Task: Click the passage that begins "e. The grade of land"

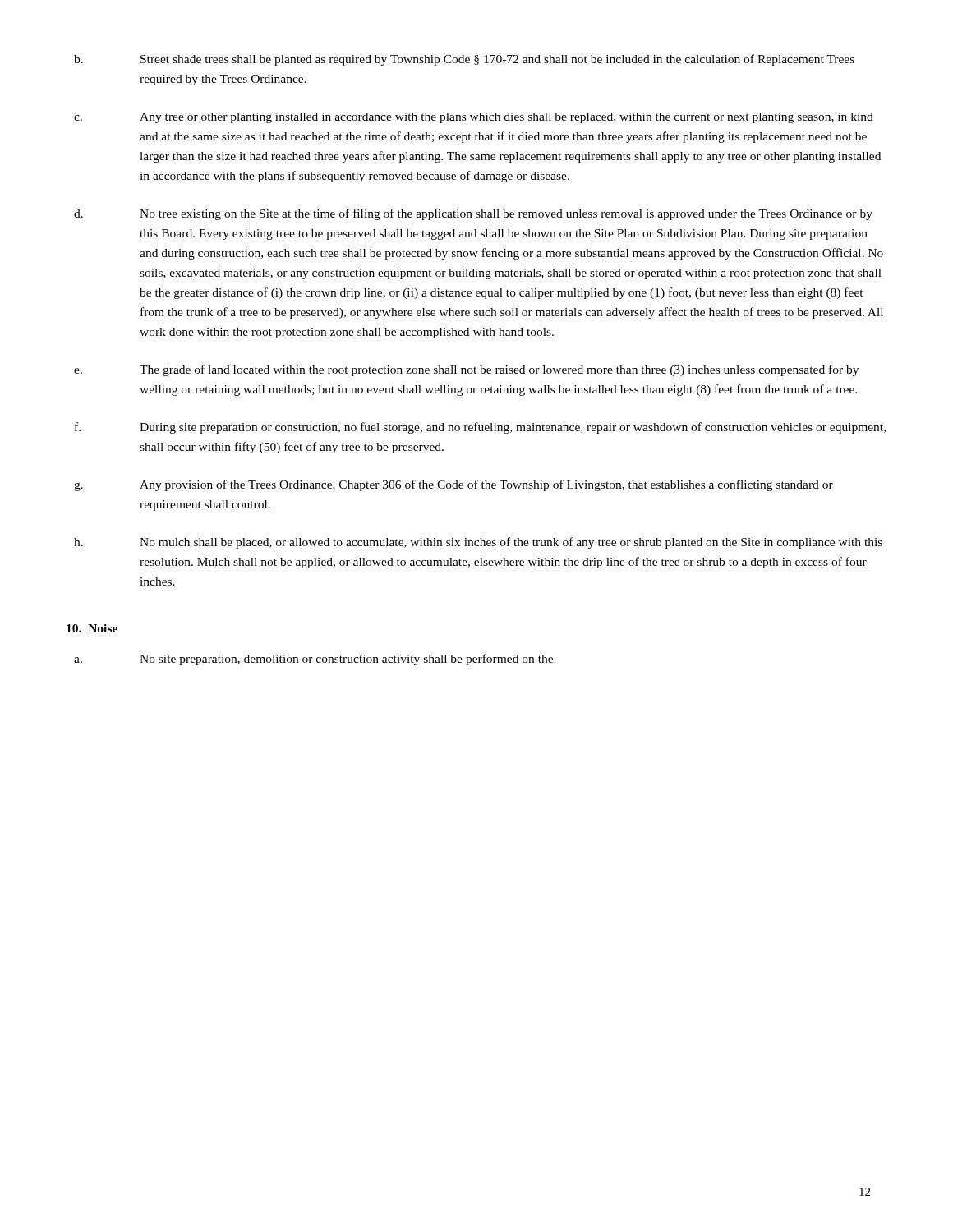Action: (x=476, y=380)
